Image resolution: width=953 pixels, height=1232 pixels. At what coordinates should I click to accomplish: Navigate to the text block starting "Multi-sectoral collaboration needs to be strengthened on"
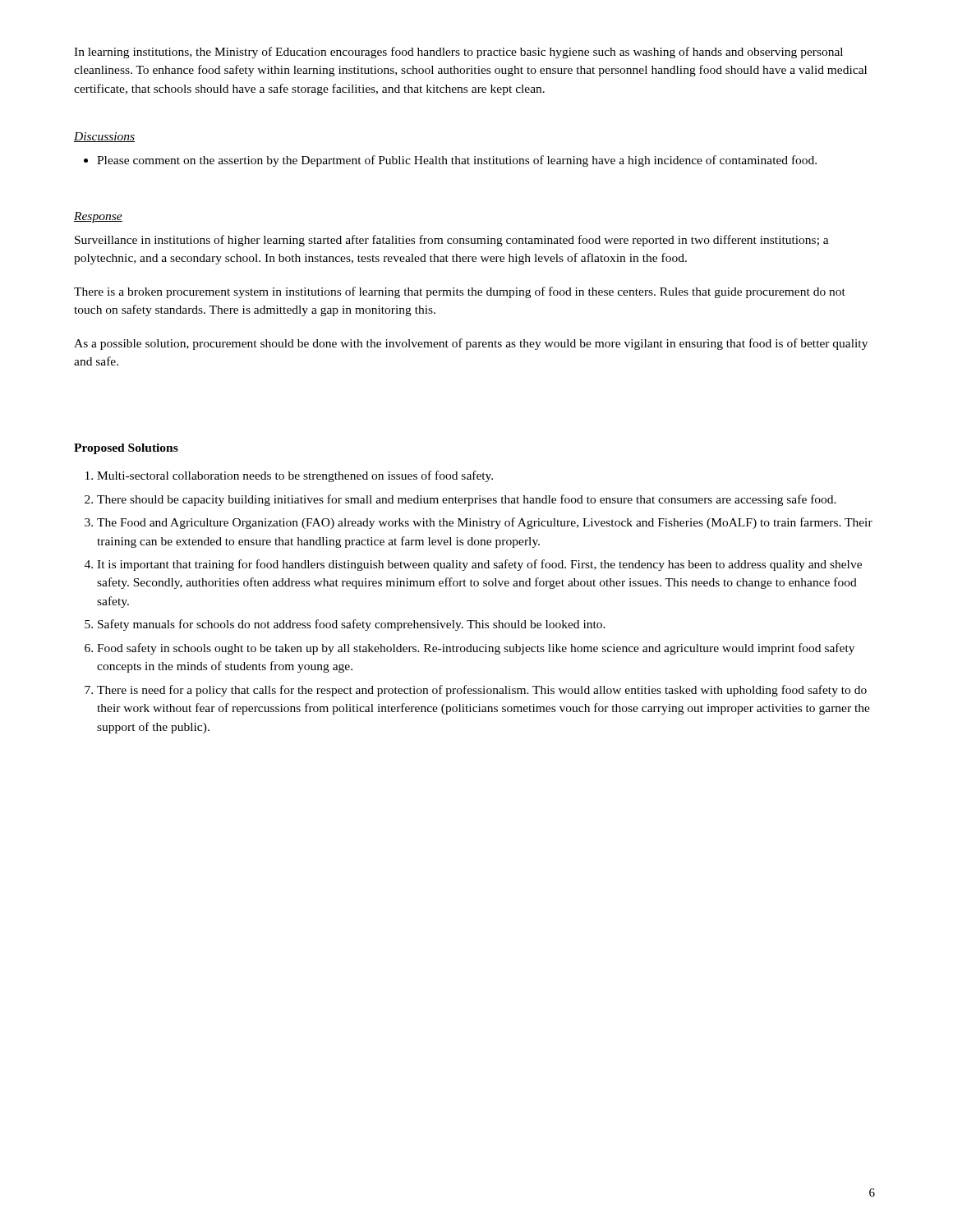(295, 475)
